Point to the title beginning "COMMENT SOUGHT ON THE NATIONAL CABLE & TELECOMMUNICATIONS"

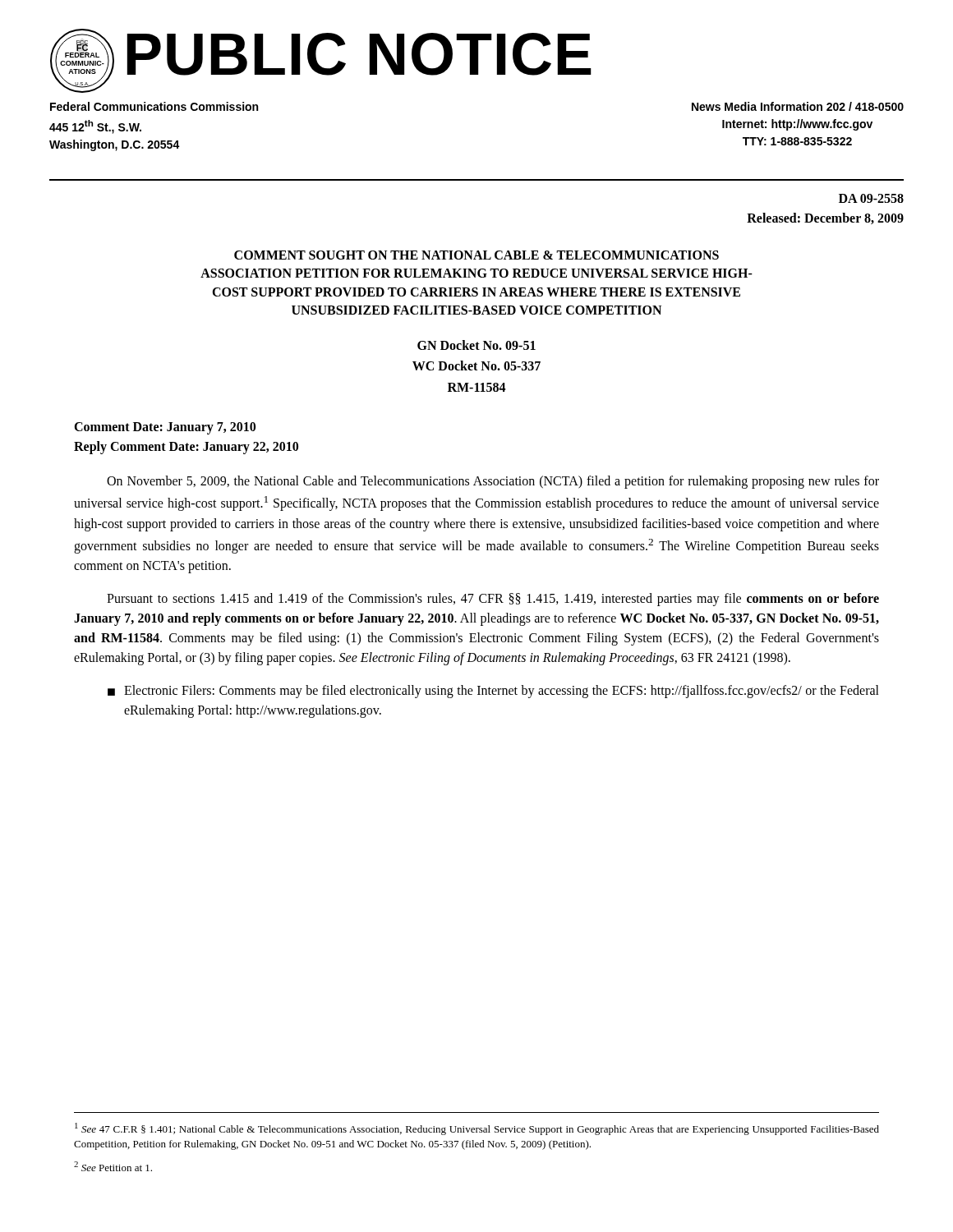point(476,283)
